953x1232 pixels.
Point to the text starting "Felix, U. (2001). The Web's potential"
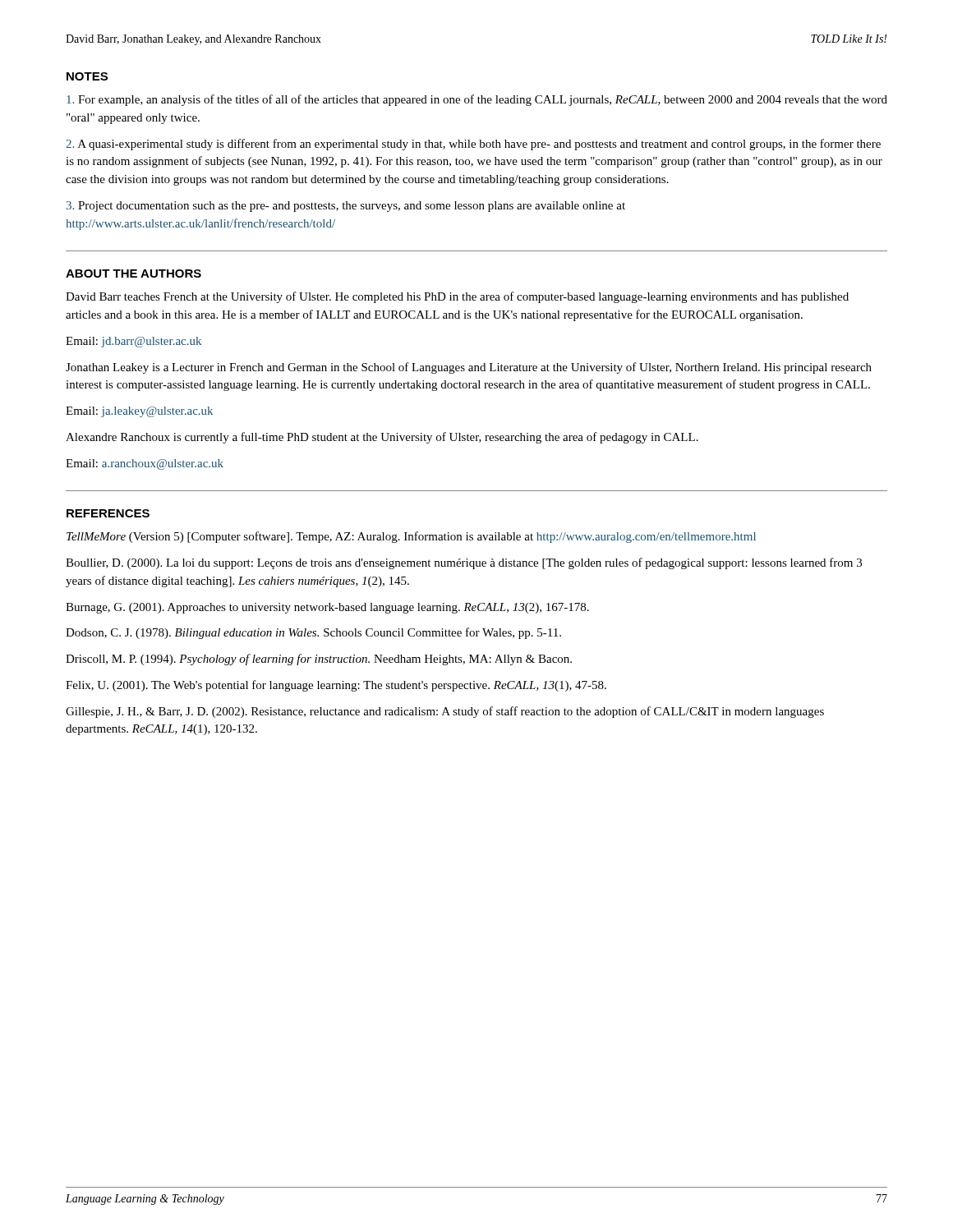point(336,685)
